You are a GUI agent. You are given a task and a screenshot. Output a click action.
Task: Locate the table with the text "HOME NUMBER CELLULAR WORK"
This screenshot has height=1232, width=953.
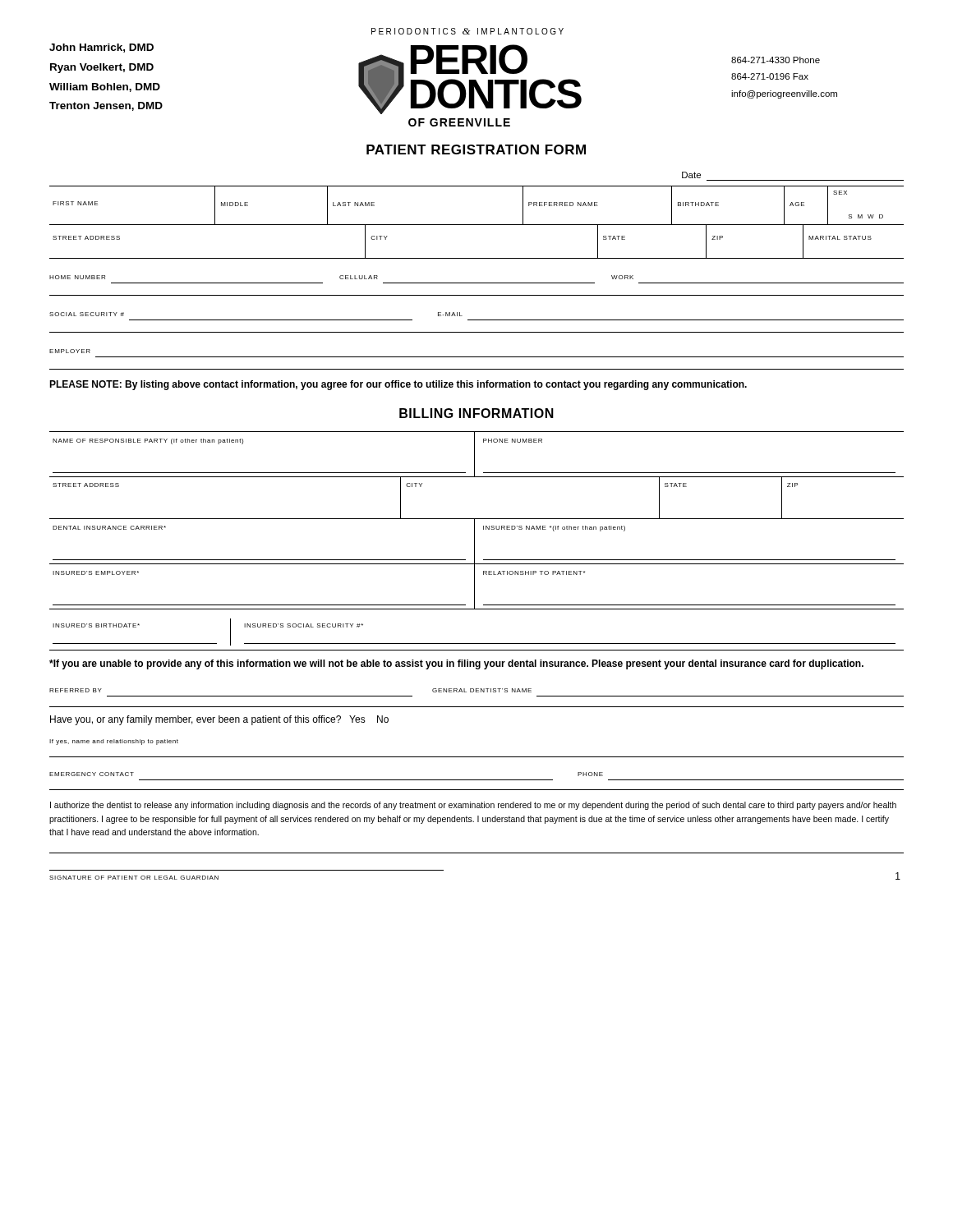476,277
